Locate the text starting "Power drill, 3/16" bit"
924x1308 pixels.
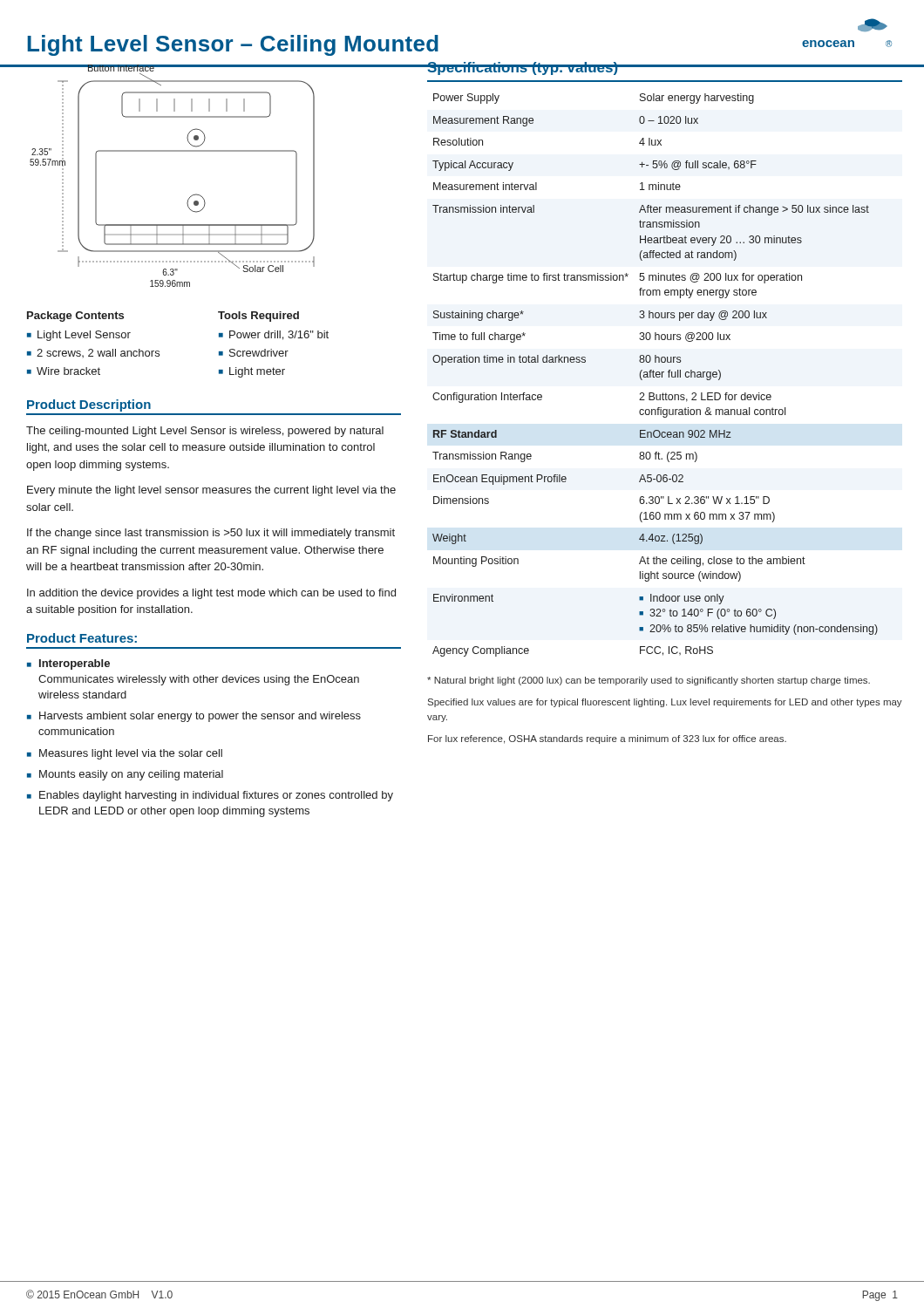click(x=279, y=334)
